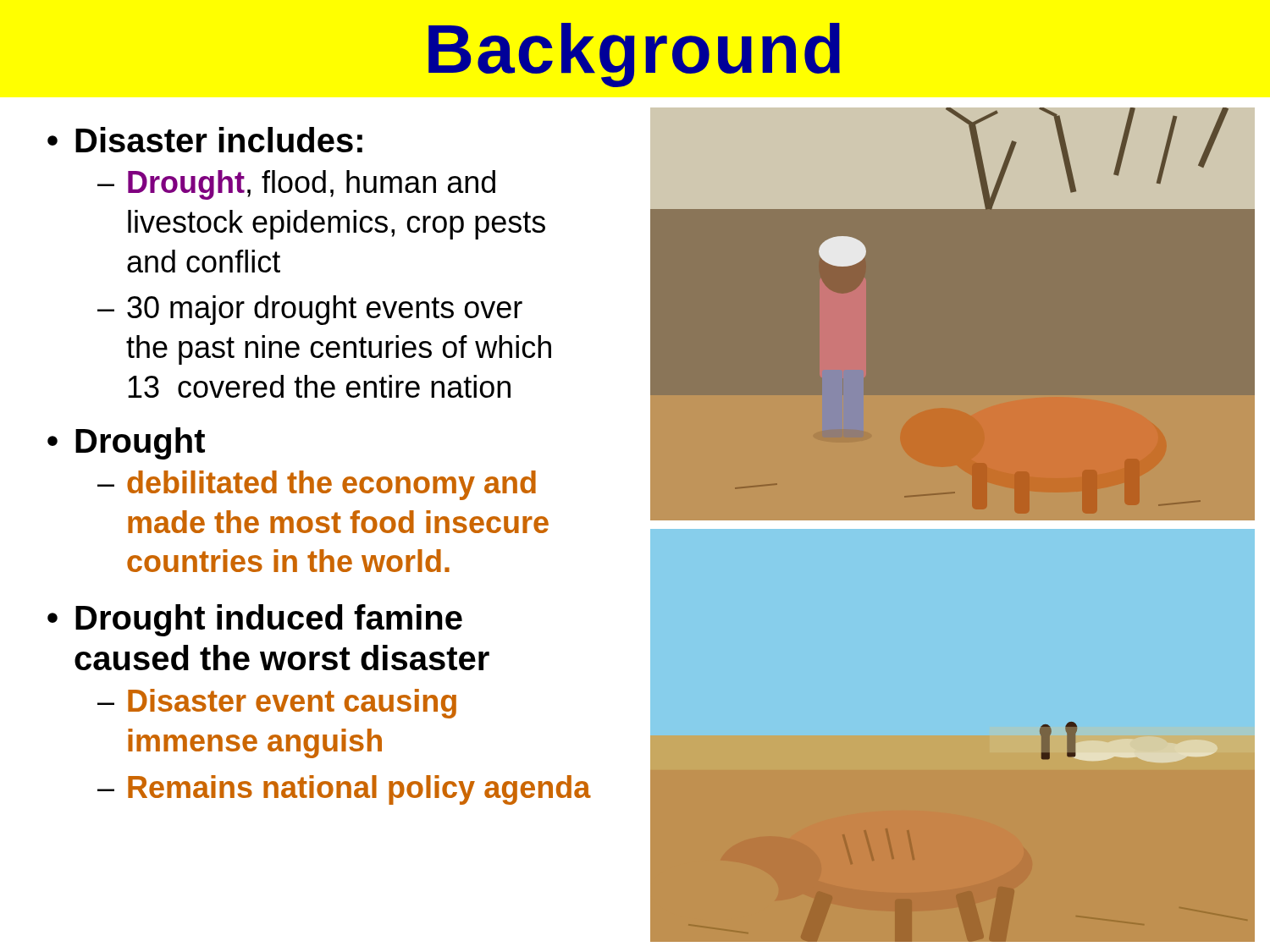Locate the list item with the text "– debilitated the"
This screenshot has height=952, width=1270.
[x=324, y=523]
